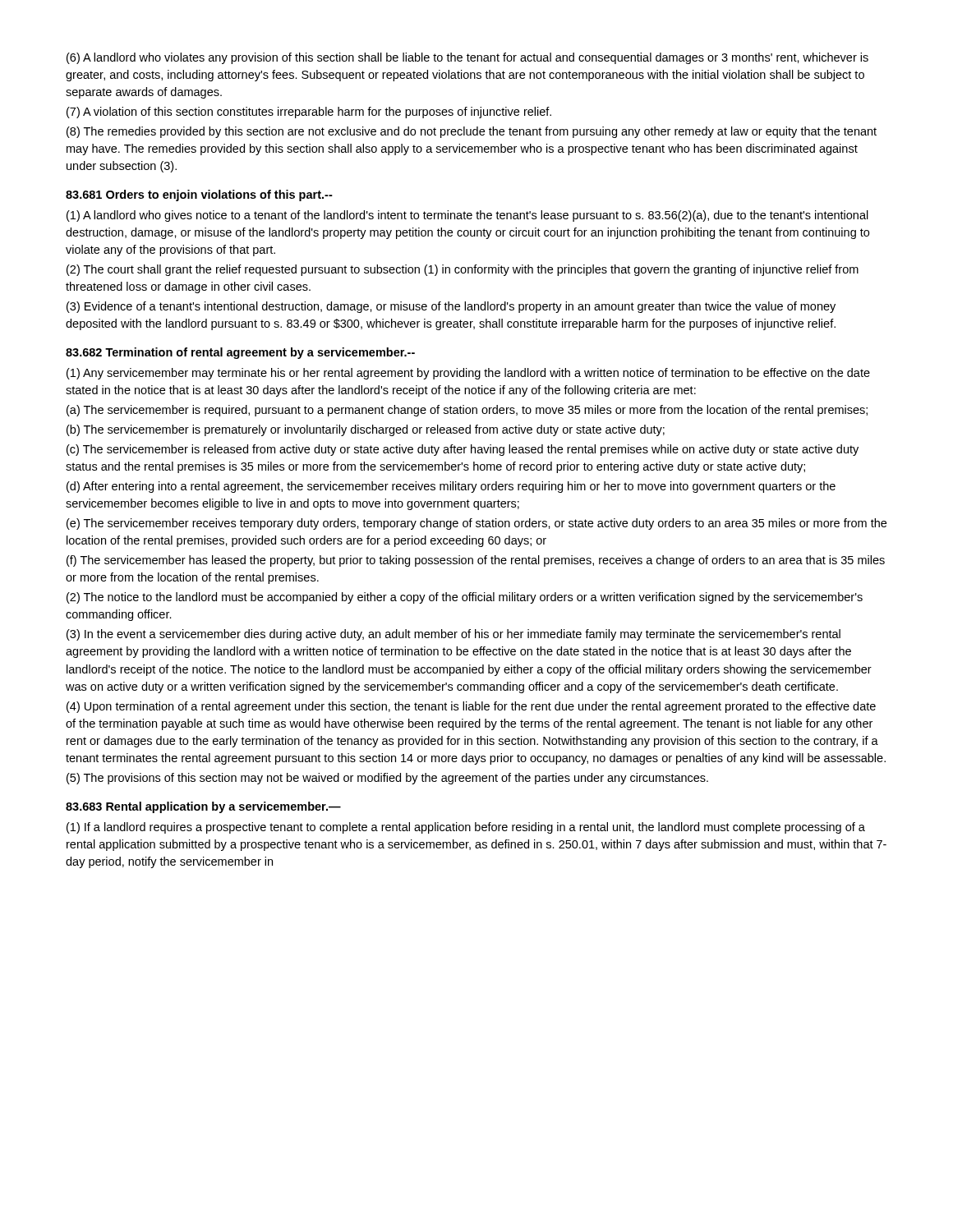Viewport: 953px width, 1232px height.
Task: Locate the text block with the text "(1) A landlord who gives"
Action: coord(476,270)
